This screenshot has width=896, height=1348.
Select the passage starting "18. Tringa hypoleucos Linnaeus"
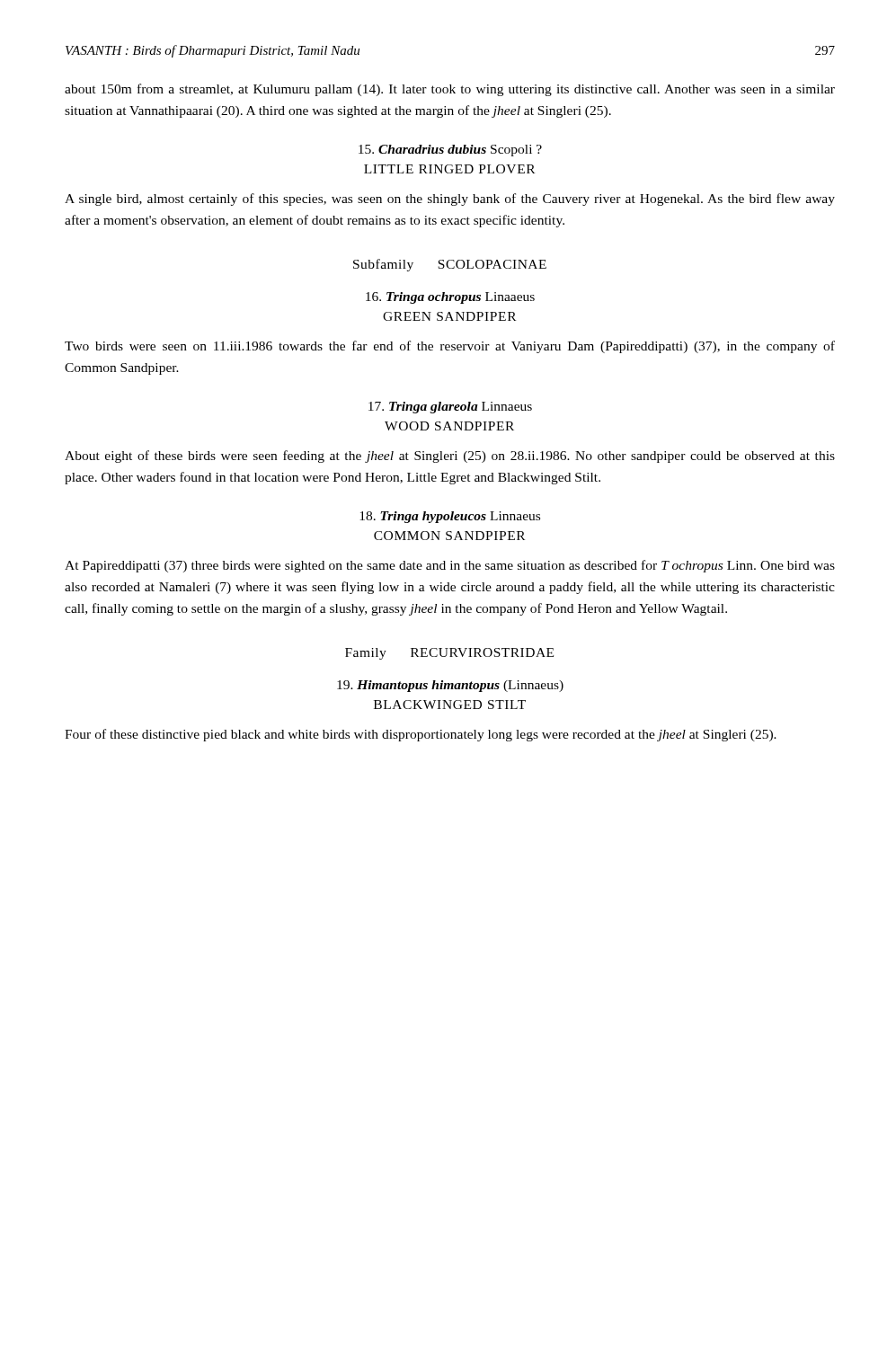click(450, 516)
